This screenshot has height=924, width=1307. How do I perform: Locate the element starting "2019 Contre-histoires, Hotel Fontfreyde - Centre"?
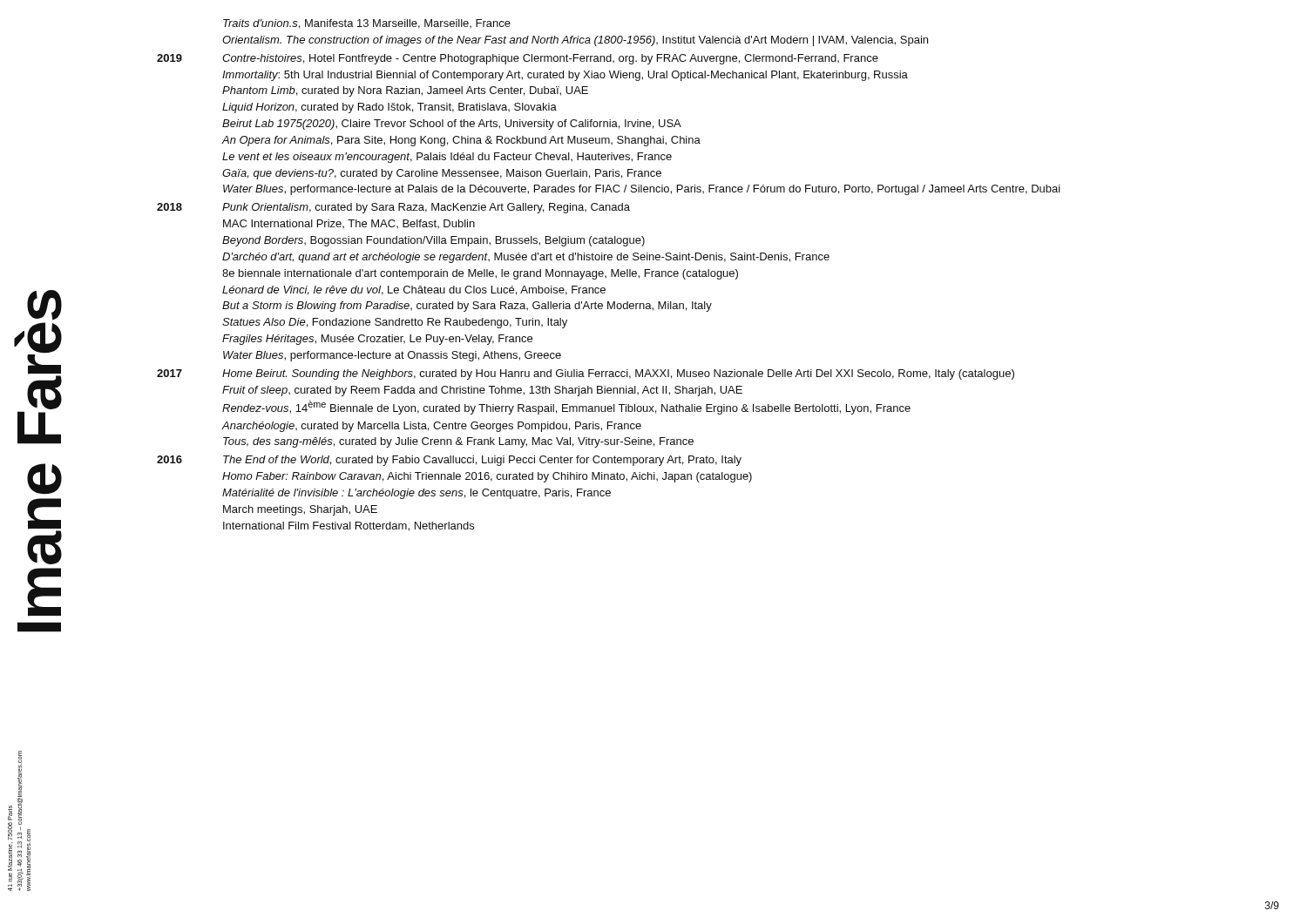(518, 59)
